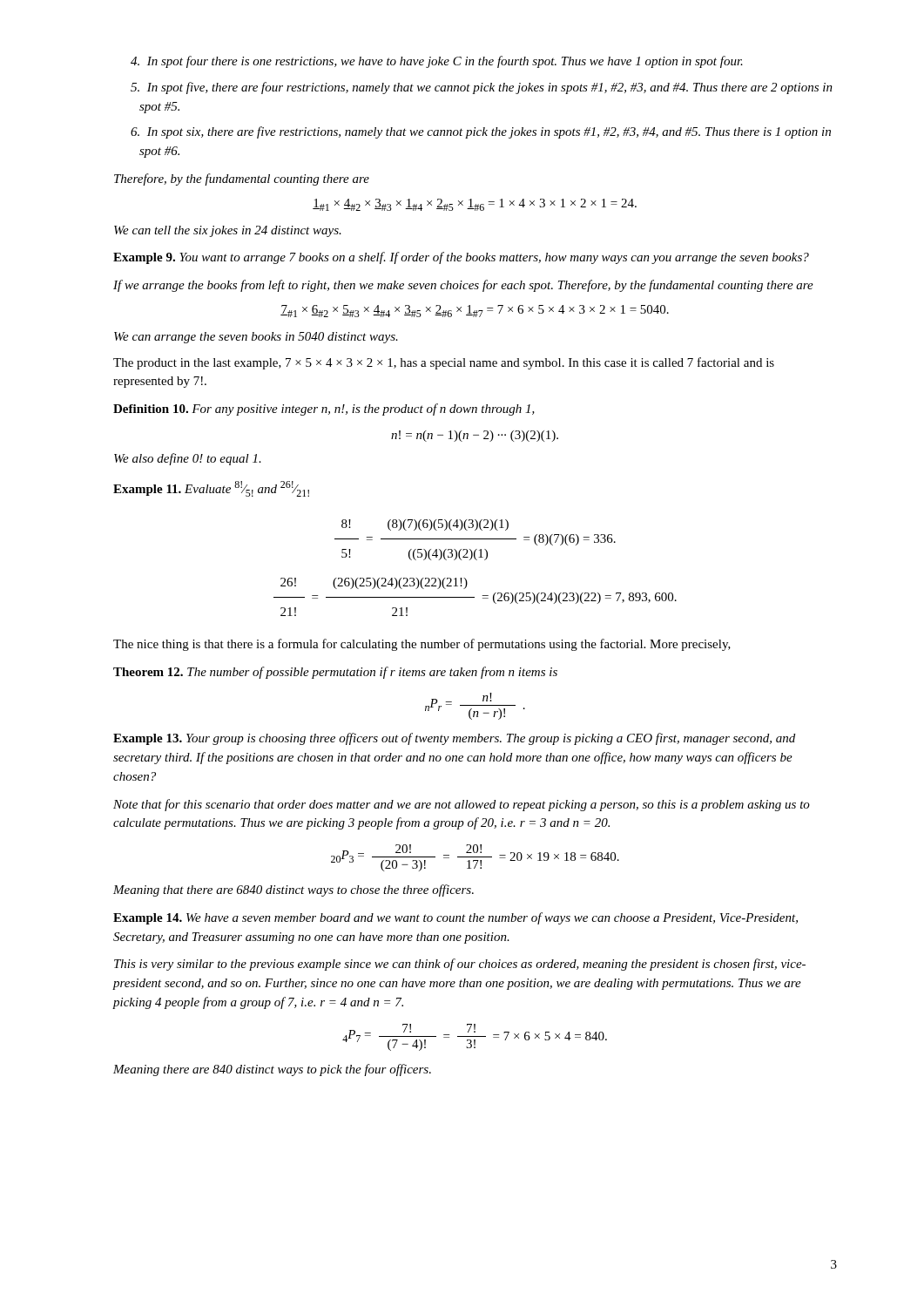
Task: Locate the text containing "Example 11. Evaluate 8!⁄5! and 26!⁄21!"
Action: pos(212,488)
